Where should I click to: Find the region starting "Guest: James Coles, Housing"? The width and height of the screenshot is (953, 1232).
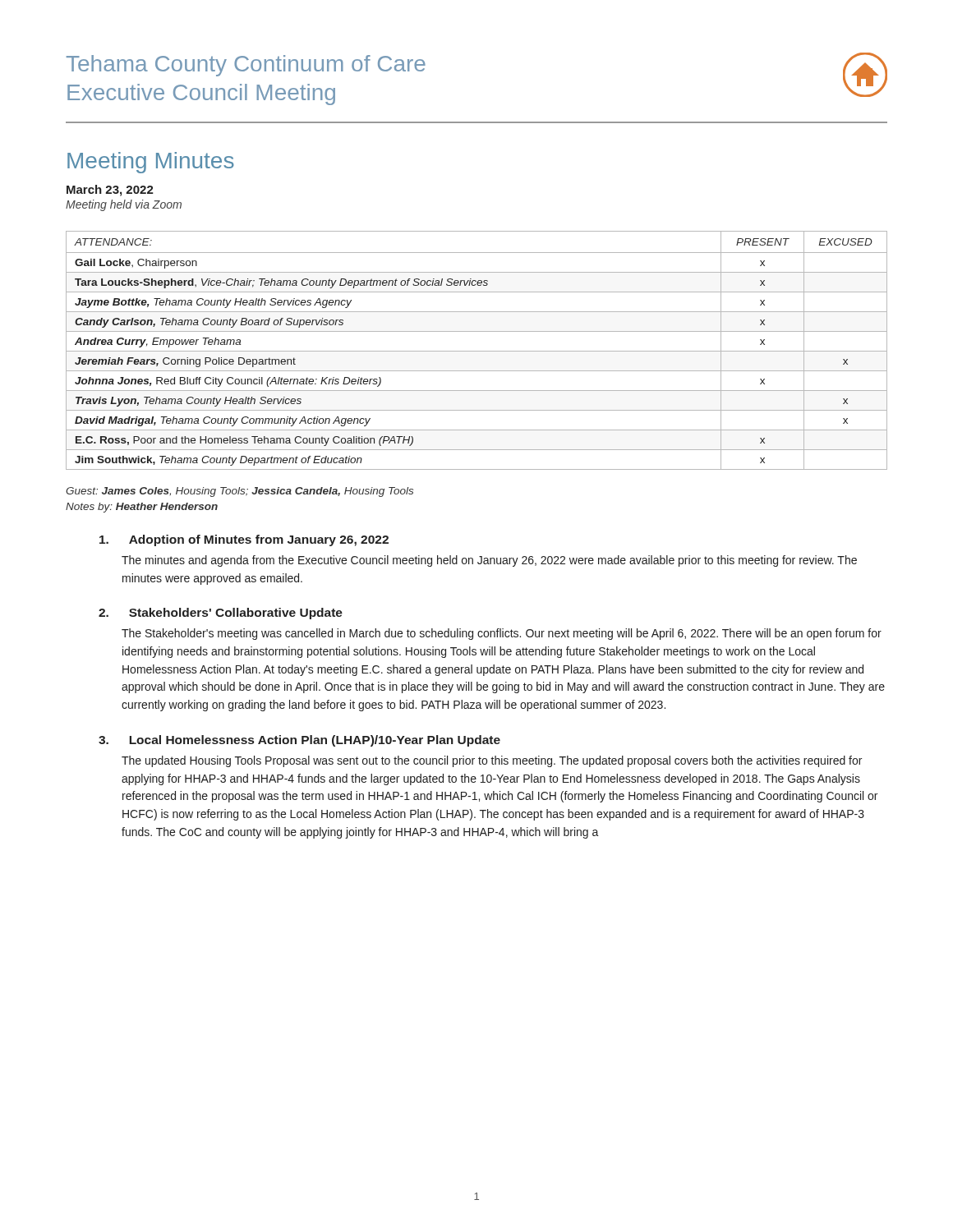240,491
